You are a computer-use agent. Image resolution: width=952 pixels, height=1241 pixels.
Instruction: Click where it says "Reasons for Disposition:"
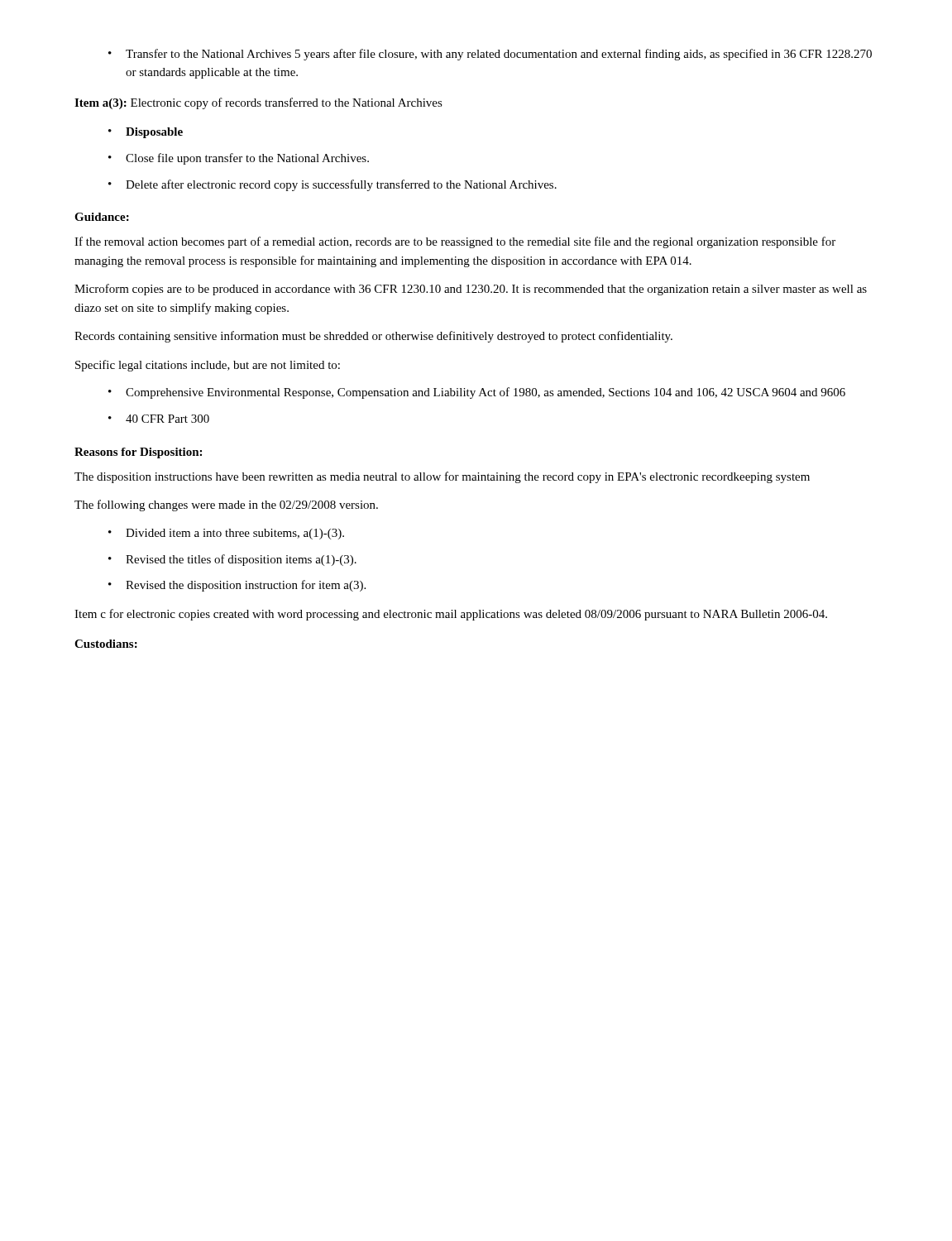coord(139,452)
